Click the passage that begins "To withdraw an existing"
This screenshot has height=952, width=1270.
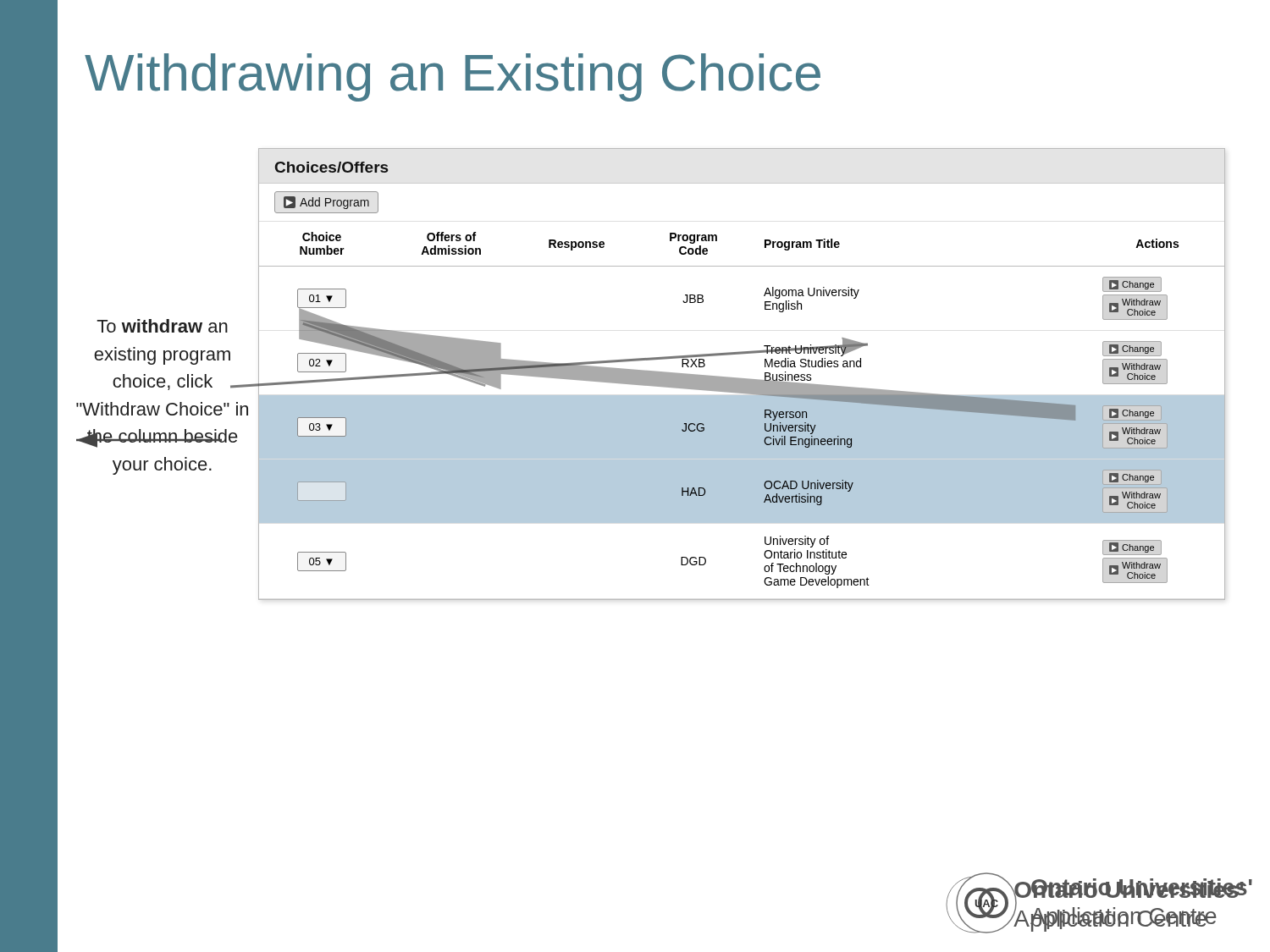[163, 395]
